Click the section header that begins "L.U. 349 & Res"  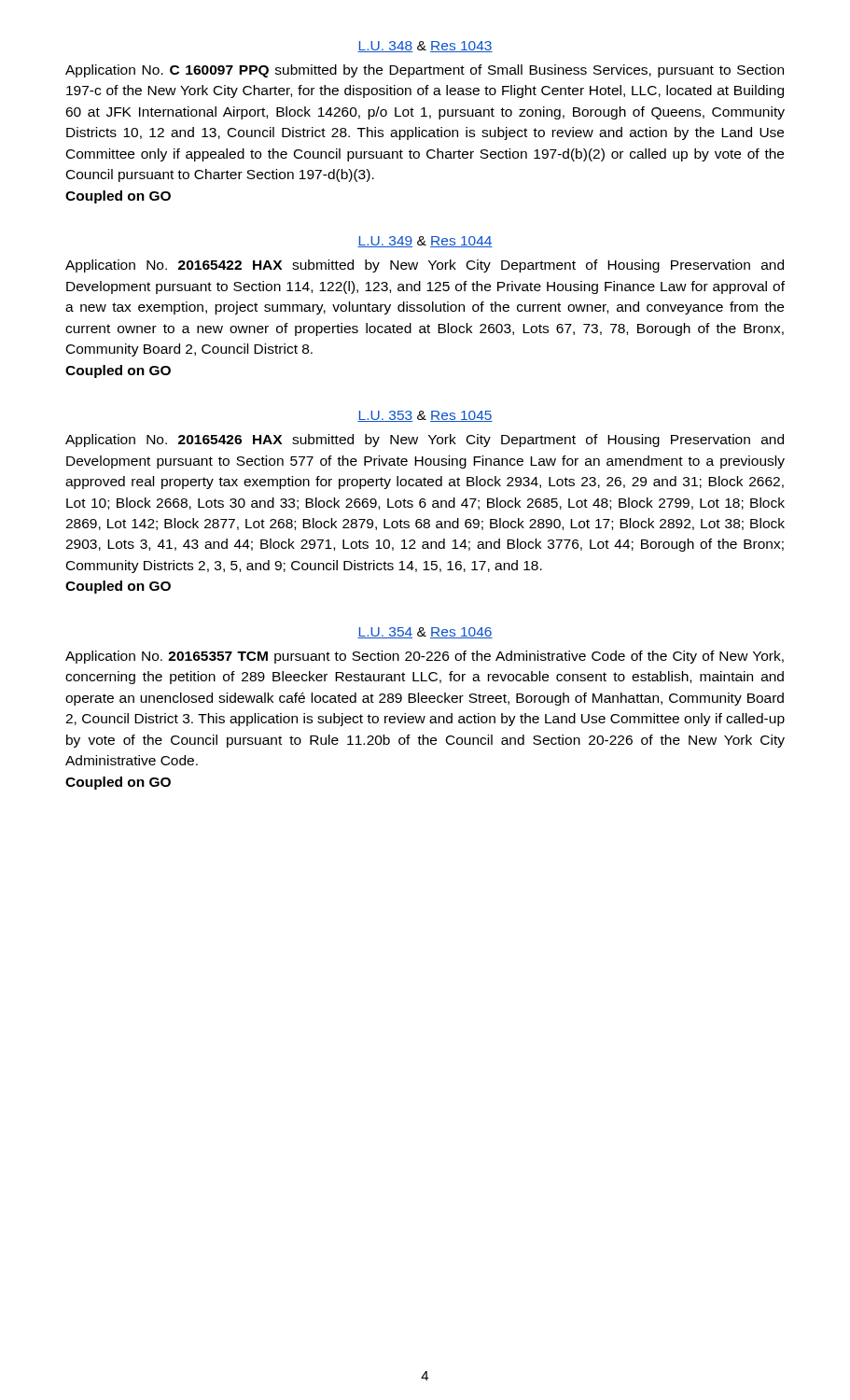[x=425, y=241]
